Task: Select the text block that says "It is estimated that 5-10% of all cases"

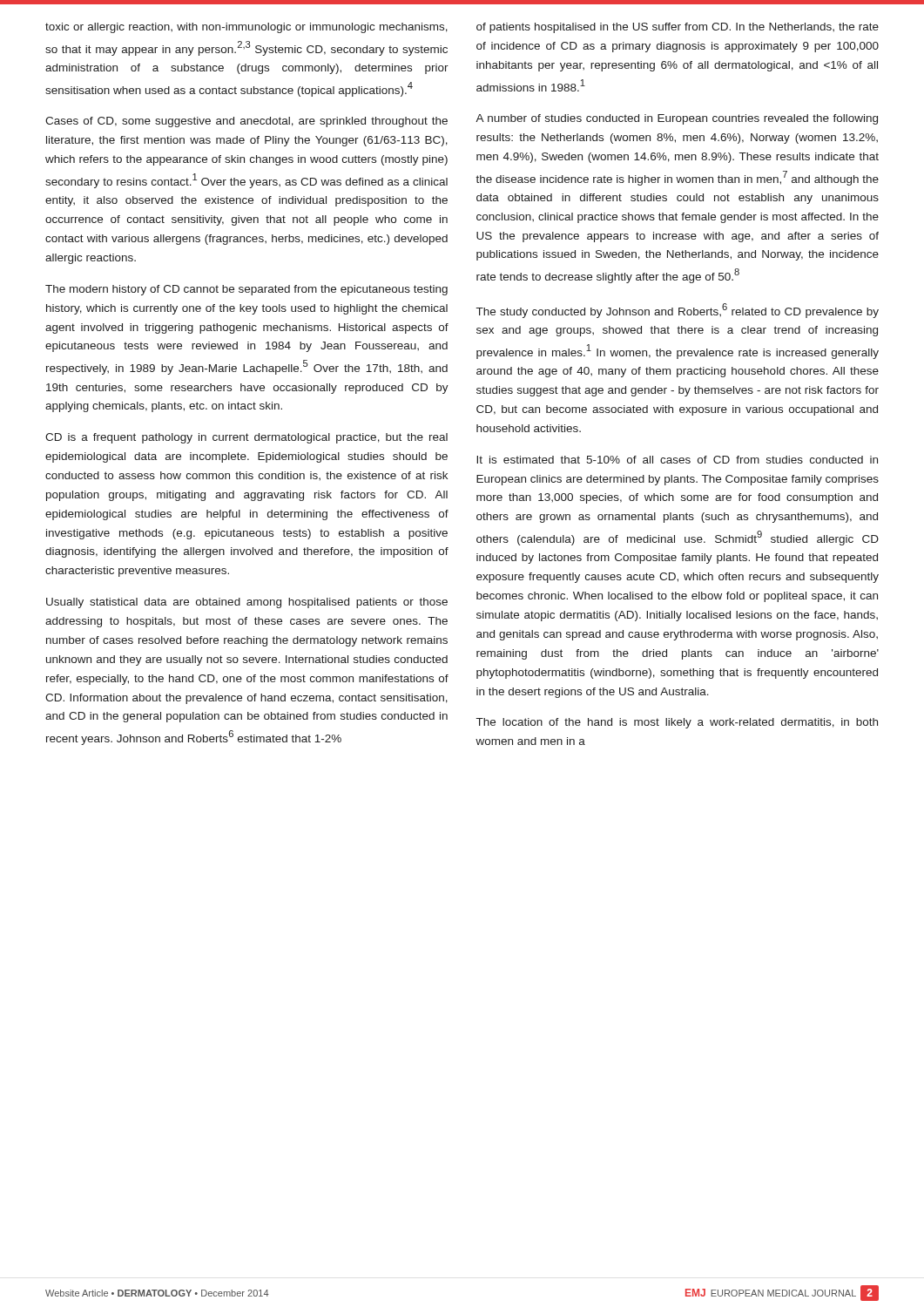Action: [x=677, y=575]
